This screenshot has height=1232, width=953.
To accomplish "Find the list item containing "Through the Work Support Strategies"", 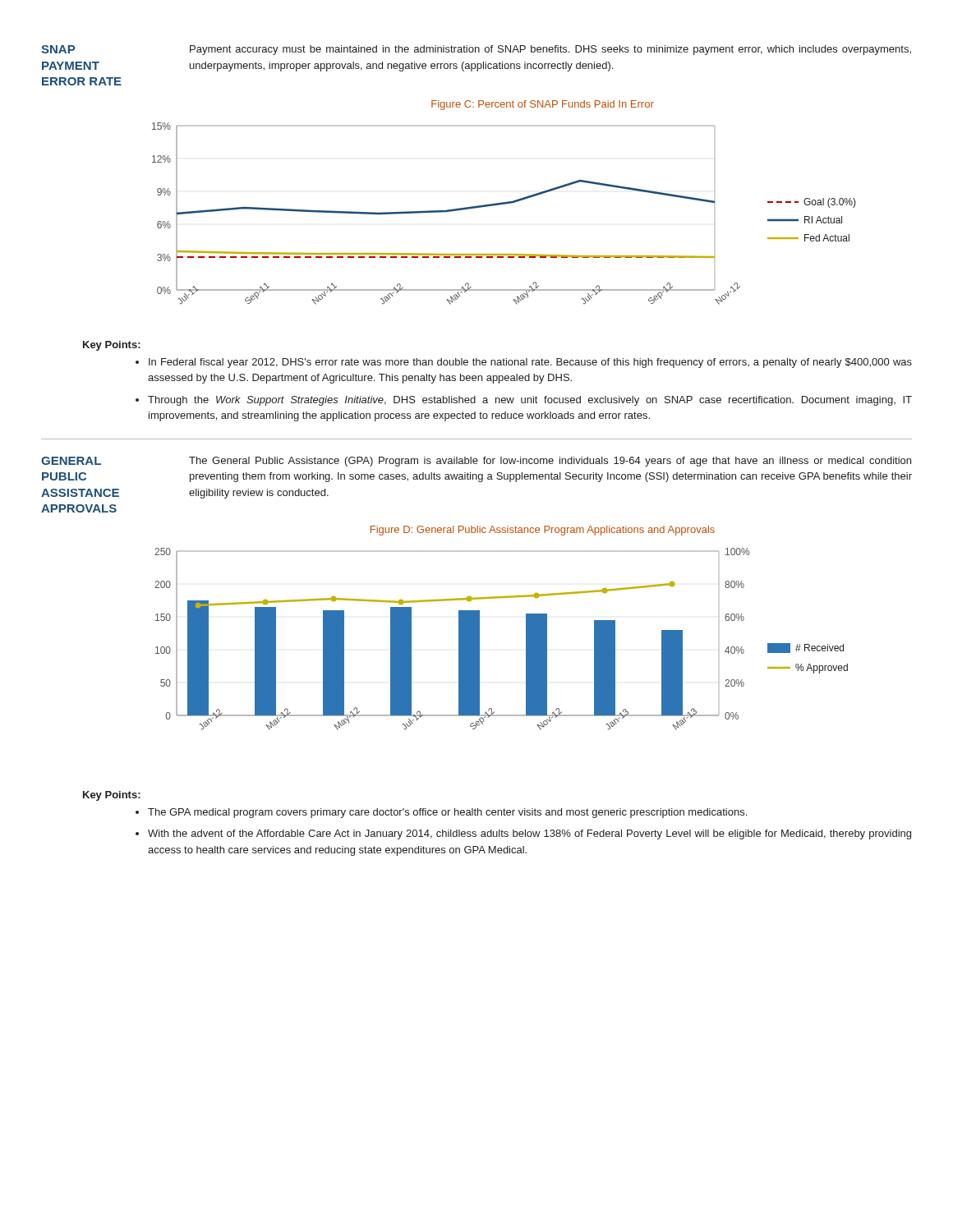I will click(x=530, y=407).
